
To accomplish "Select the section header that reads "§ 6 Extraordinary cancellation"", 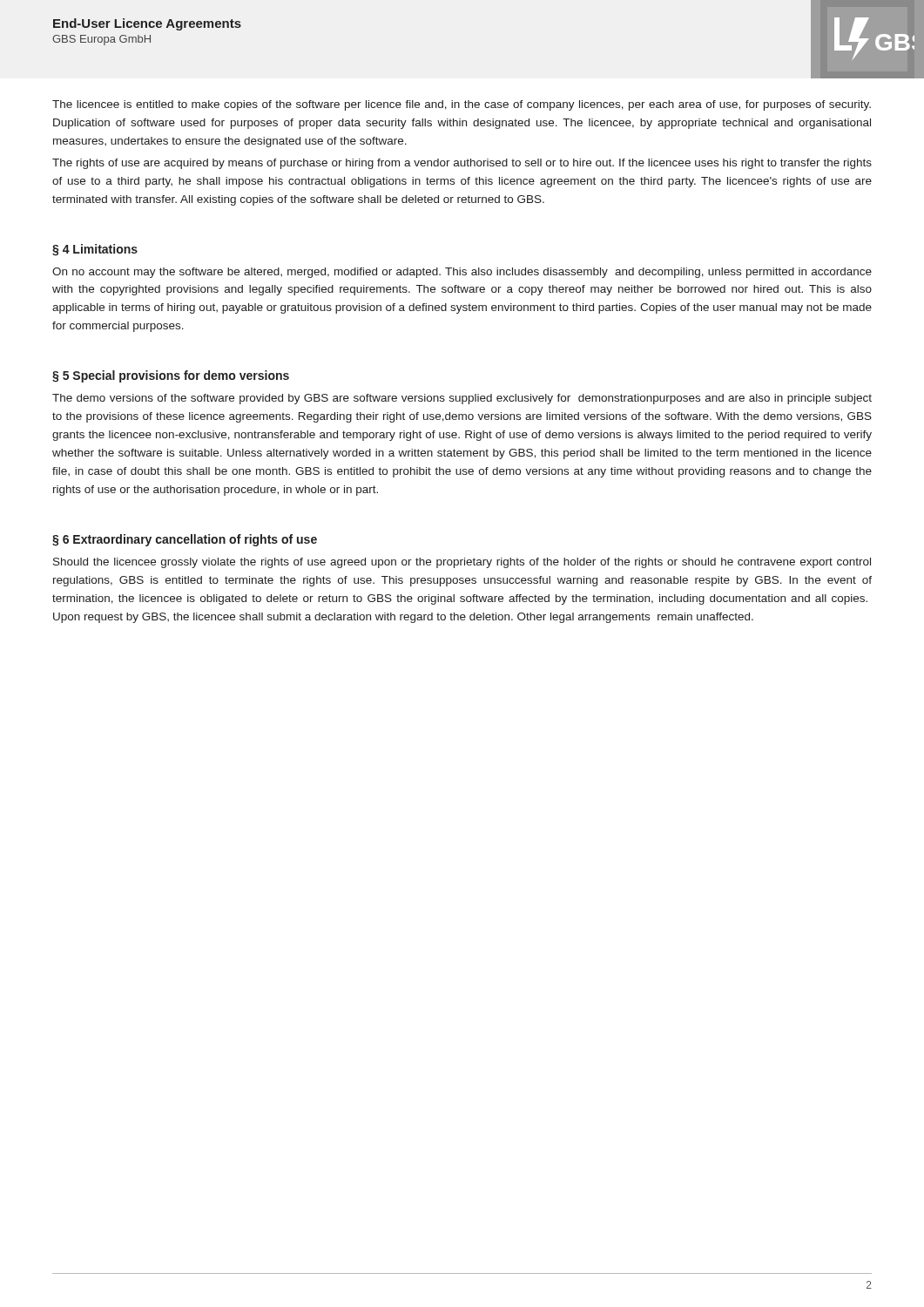I will 185,539.
